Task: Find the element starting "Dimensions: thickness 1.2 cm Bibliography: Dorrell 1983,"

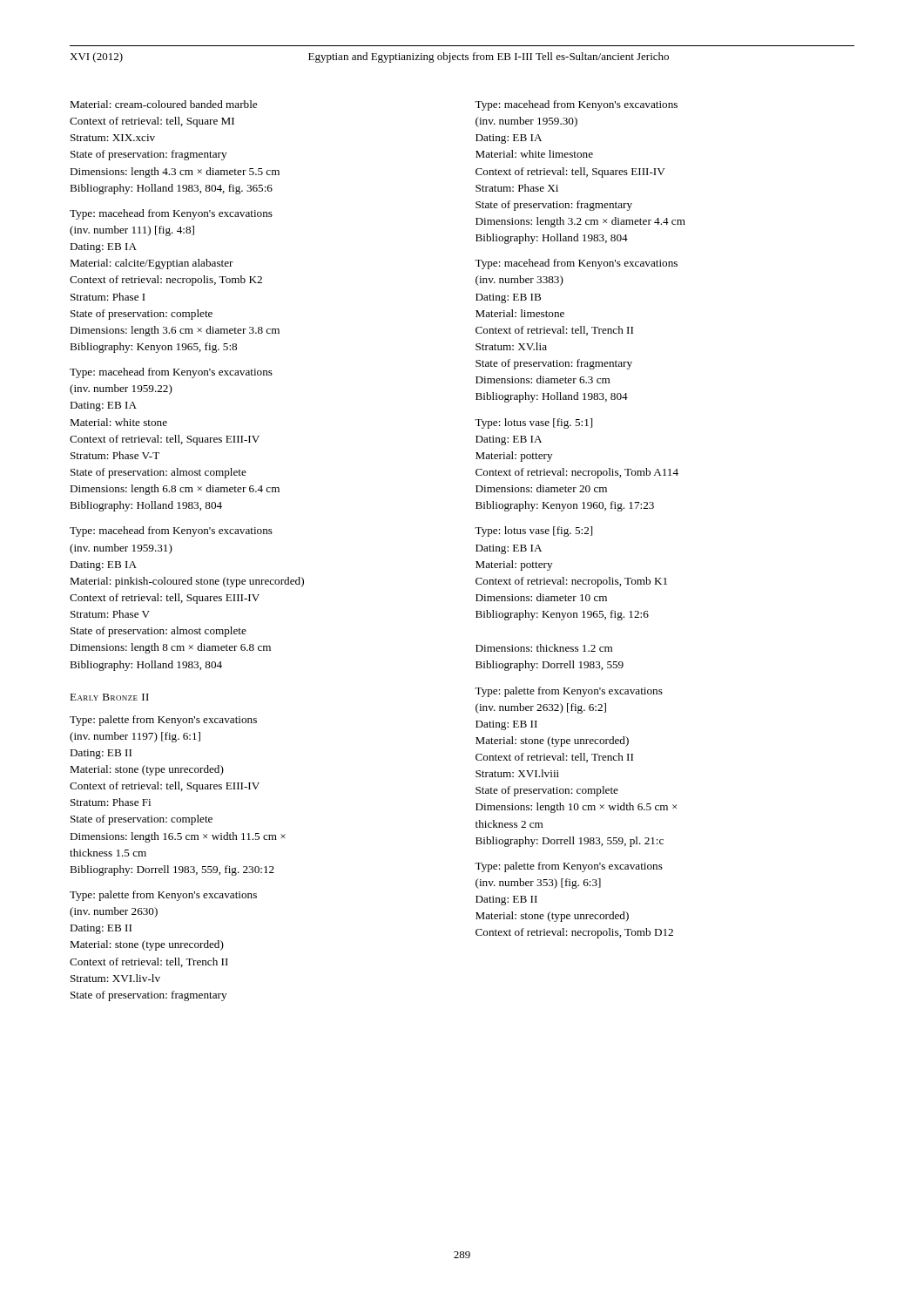Action: point(549,656)
